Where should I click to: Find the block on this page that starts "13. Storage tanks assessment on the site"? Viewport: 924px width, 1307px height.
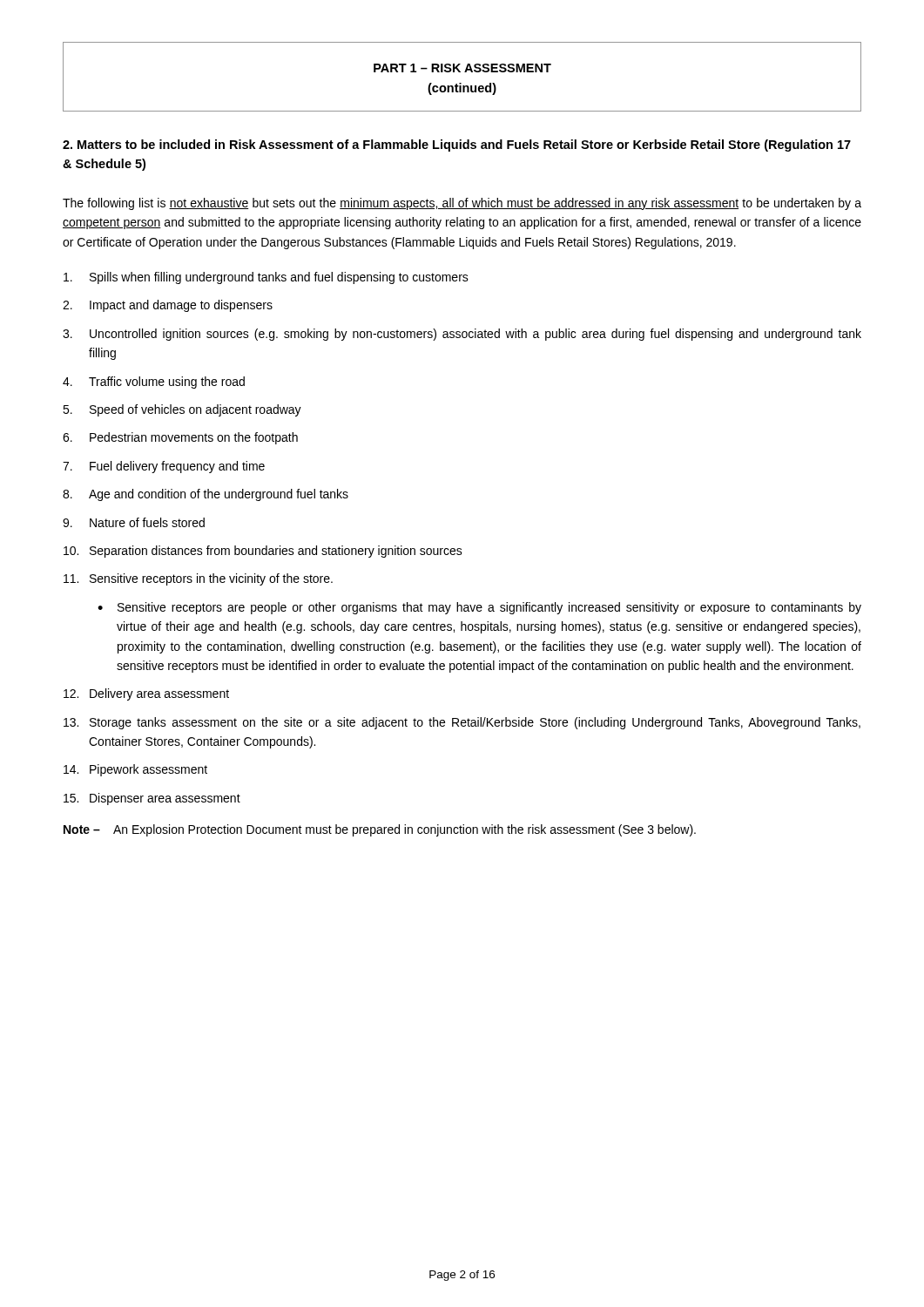(x=462, y=732)
